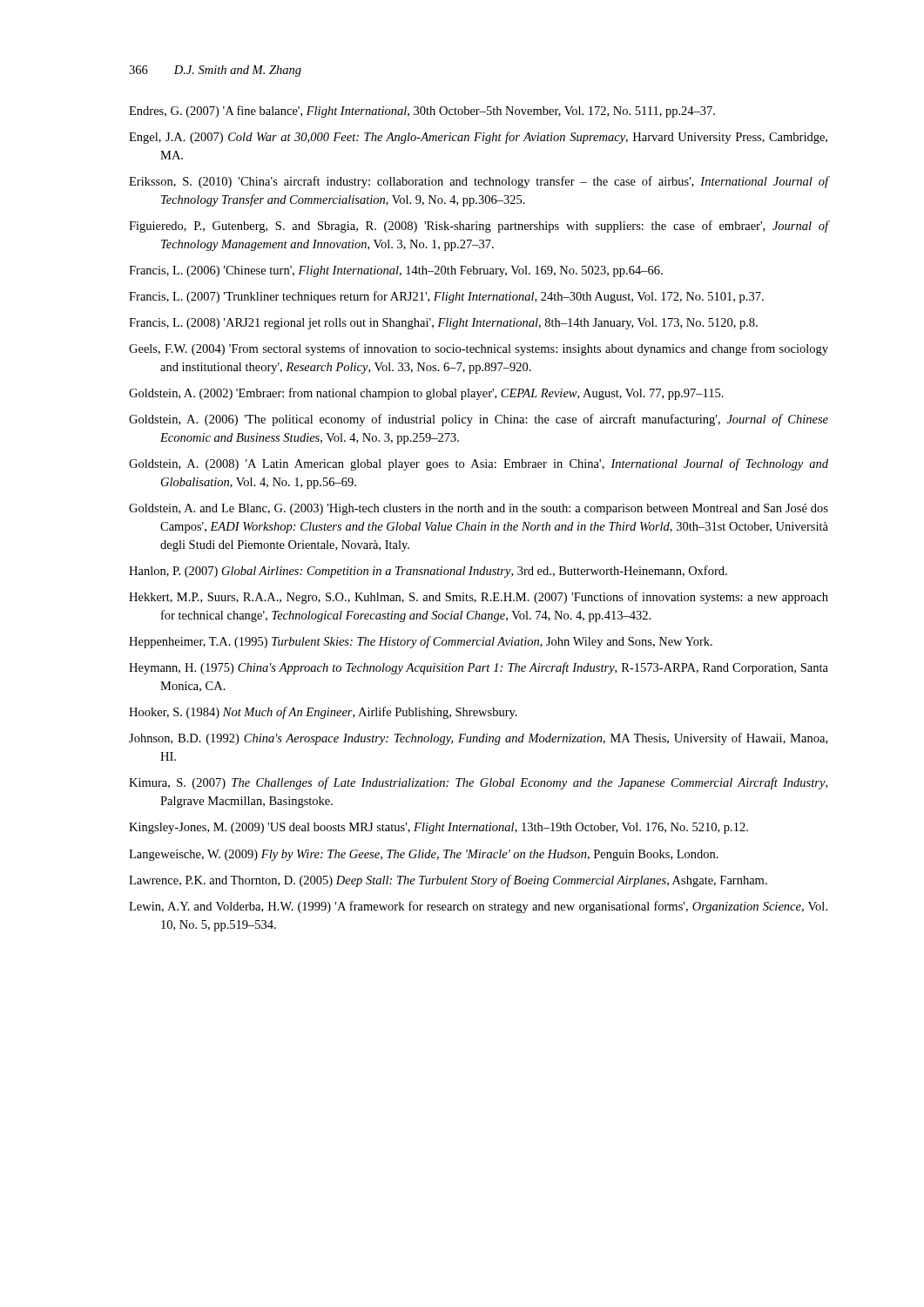
Task: Locate the block of text that opens with "Goldstein, A. (2008) 'A Latin American"
Action: coord(479,473)
